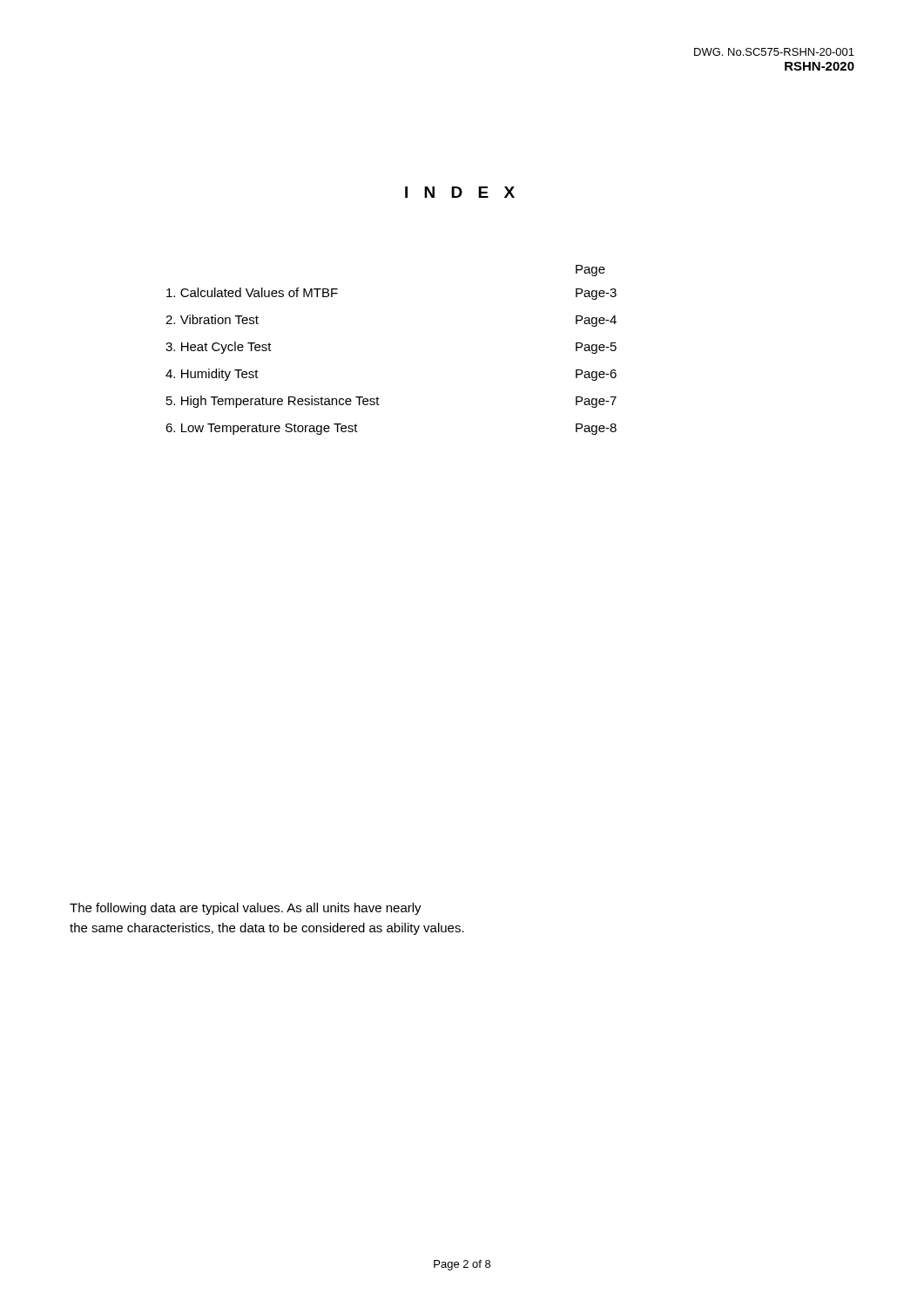The image size is (924, 1307).
Task: Select the list item containing "5. High Temperature Resistance Test Page-7"
Action: (274, 401)
